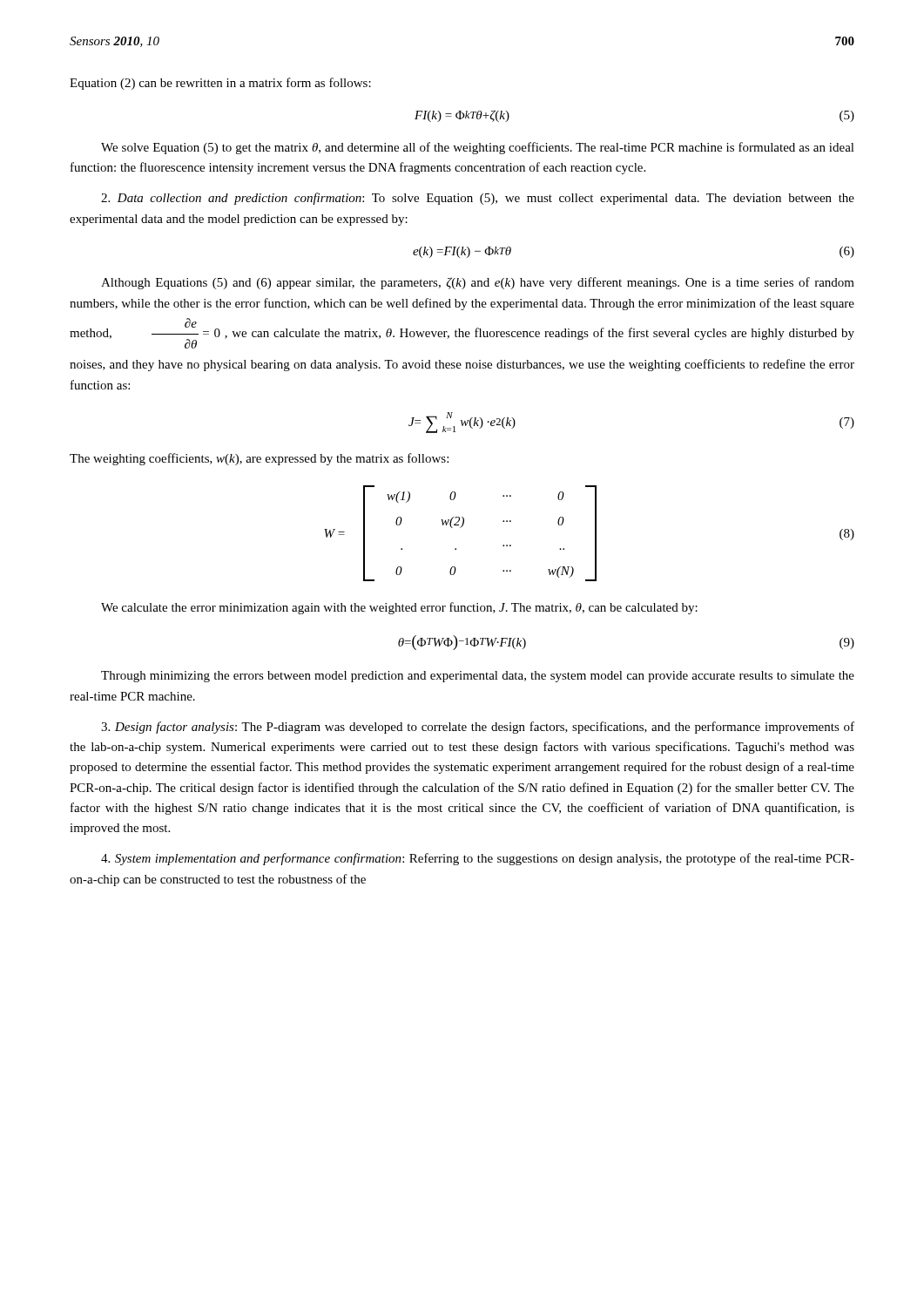Select the text block containing "Although Equations (5) and (6)"
This screenshot has width=924, height=1307.
click(462, 334)
